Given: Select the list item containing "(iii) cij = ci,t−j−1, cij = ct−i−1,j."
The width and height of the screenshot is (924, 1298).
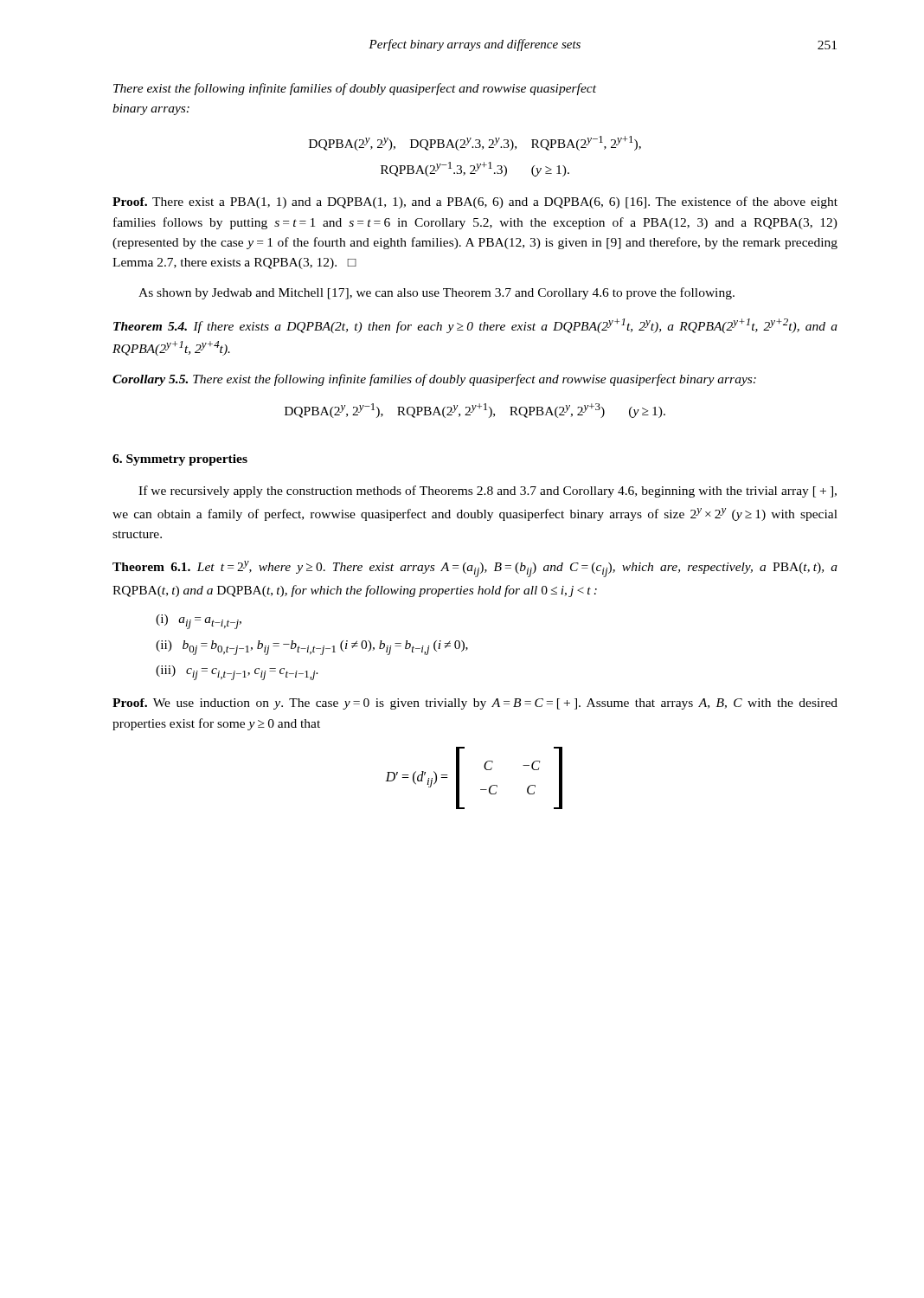Looking at the screenshot, I should point(237,671).
